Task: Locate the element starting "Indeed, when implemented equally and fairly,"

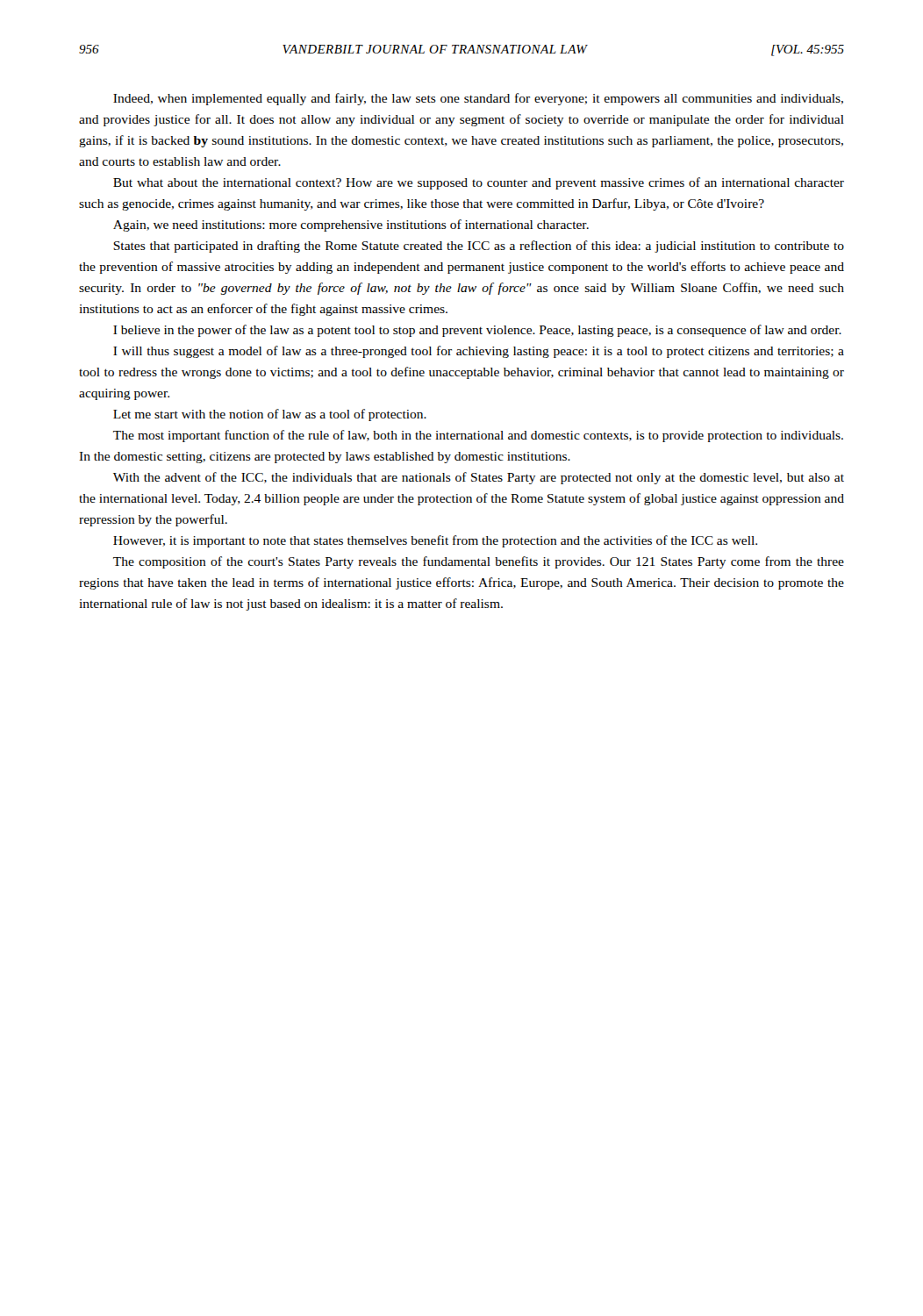Action: 462,351
